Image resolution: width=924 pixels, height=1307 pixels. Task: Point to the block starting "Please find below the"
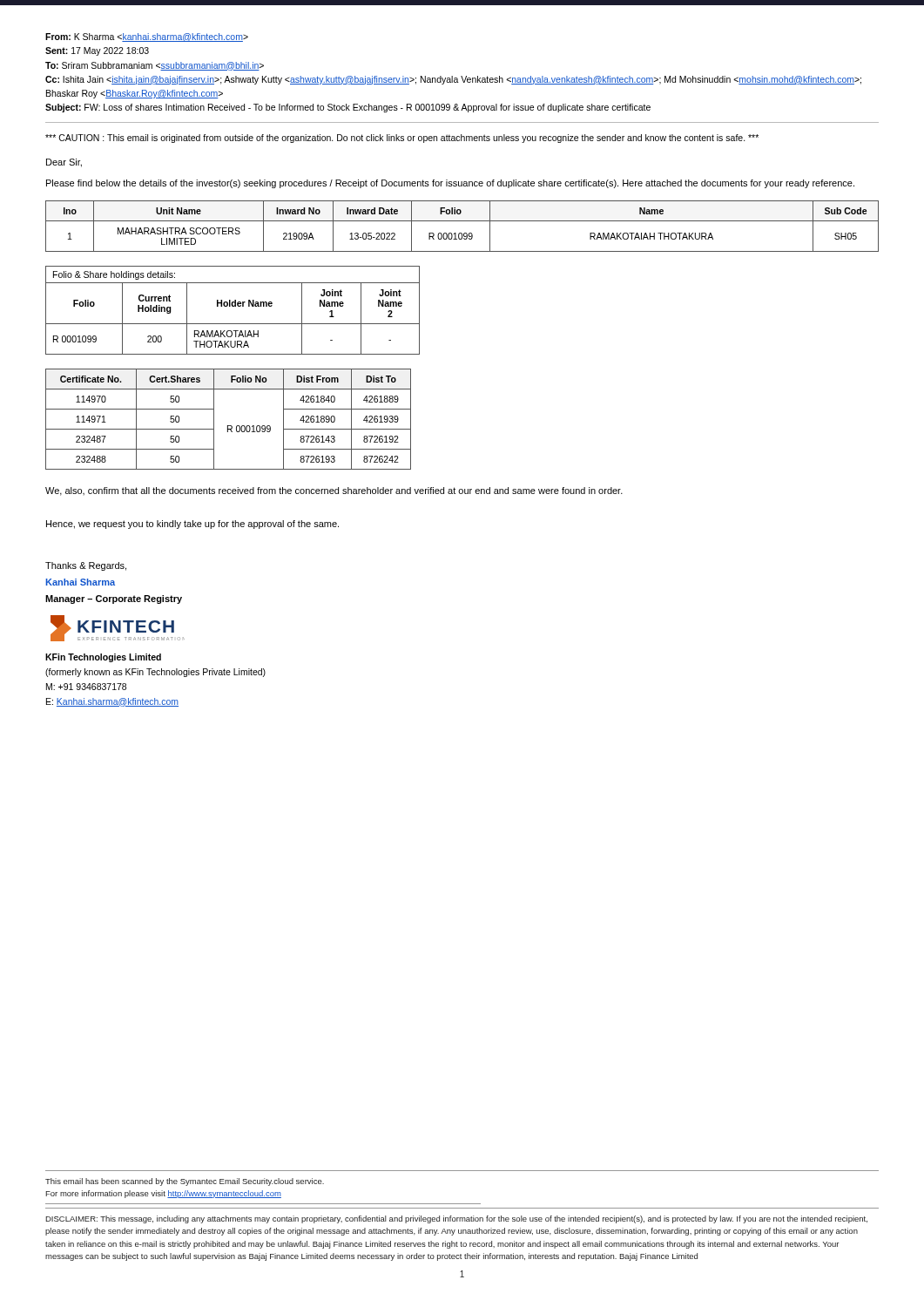point(450,183)
